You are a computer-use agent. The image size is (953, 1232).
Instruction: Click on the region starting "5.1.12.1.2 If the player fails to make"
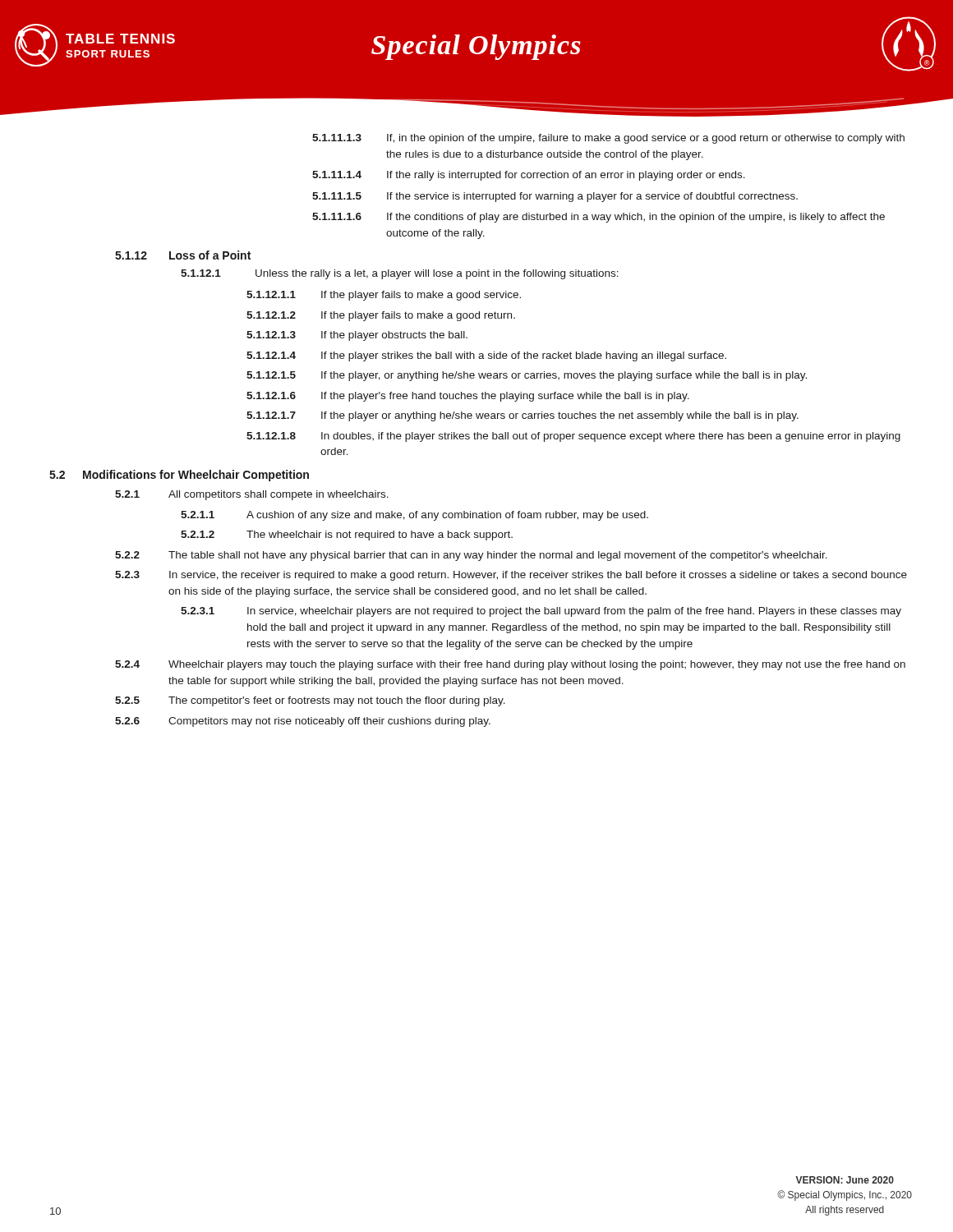[381, 316]
